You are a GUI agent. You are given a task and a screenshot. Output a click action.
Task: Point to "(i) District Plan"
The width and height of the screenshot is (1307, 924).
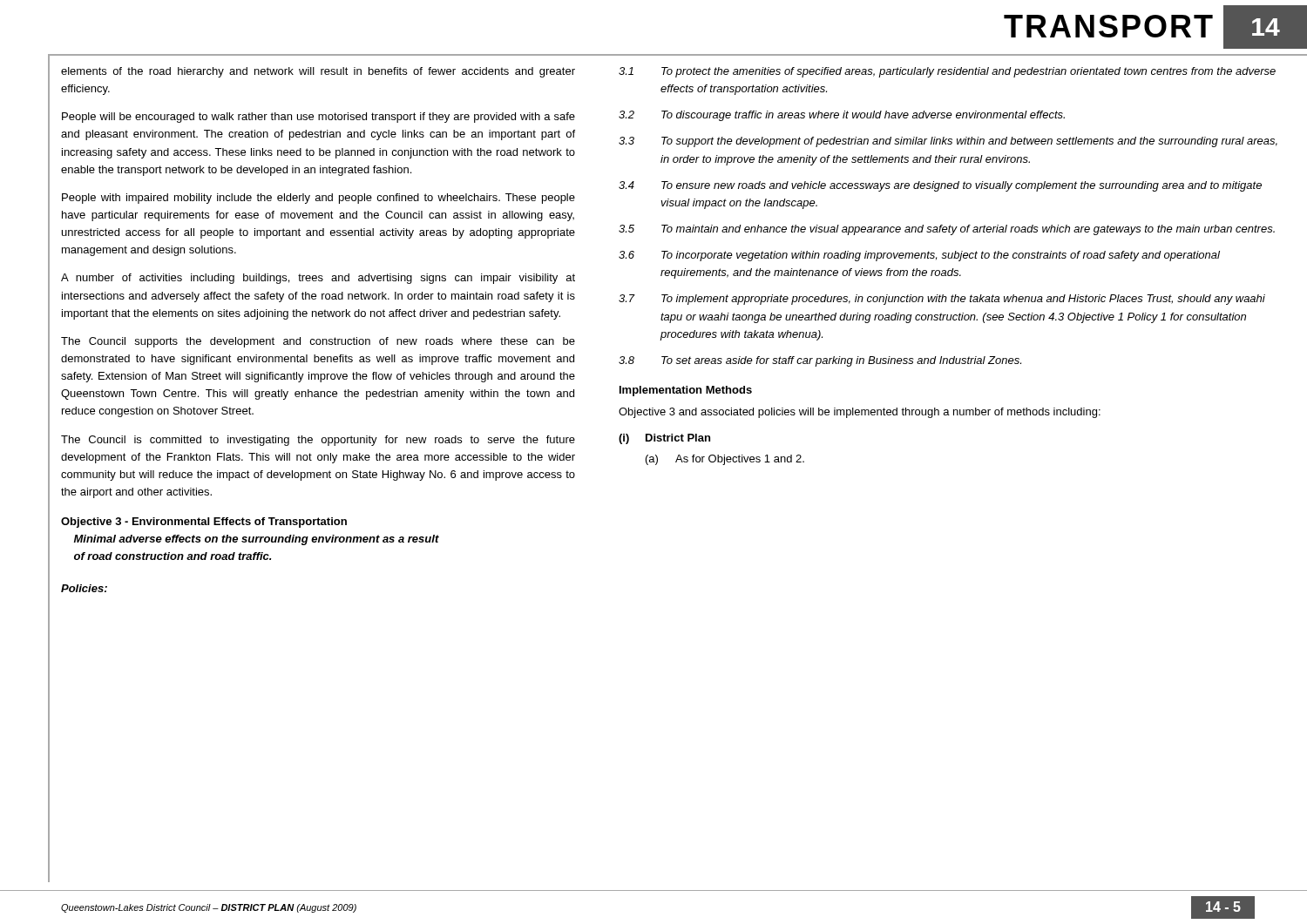[664, 439]
